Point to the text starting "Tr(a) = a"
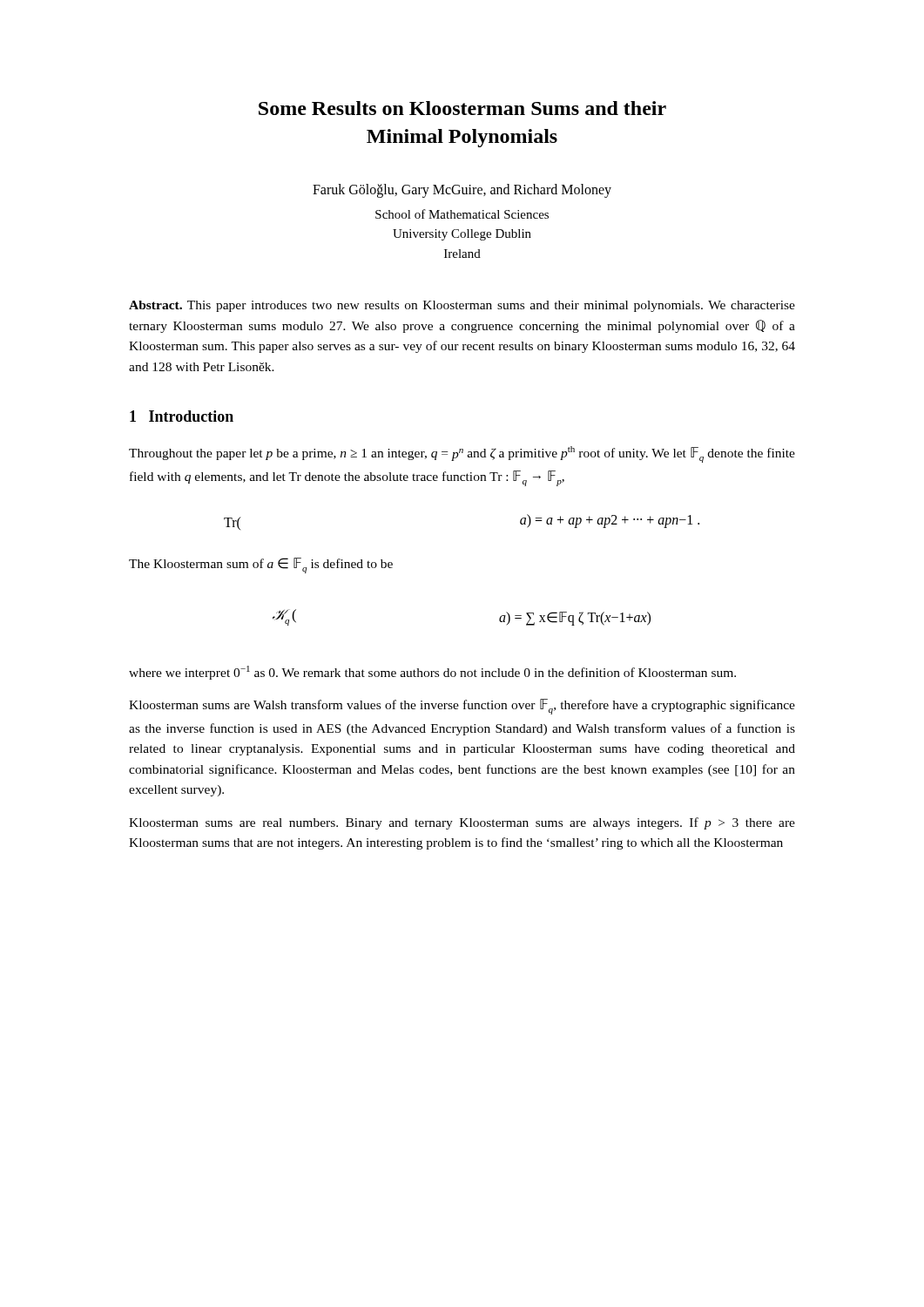This screenshot has height=1307, width=924. pyautogui.click(x=233, y=521)
